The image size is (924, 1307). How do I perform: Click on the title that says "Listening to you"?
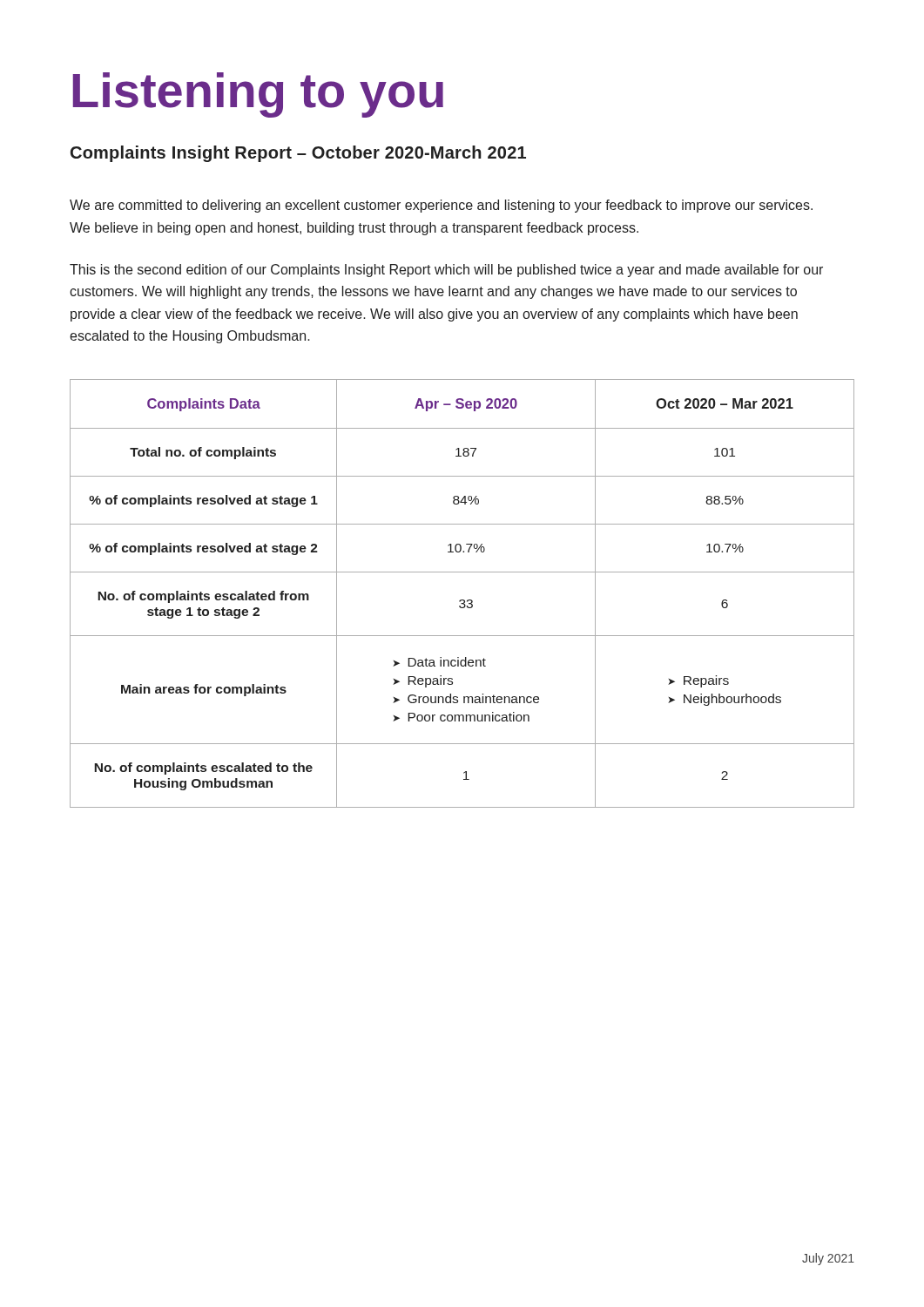click(462, 91)
